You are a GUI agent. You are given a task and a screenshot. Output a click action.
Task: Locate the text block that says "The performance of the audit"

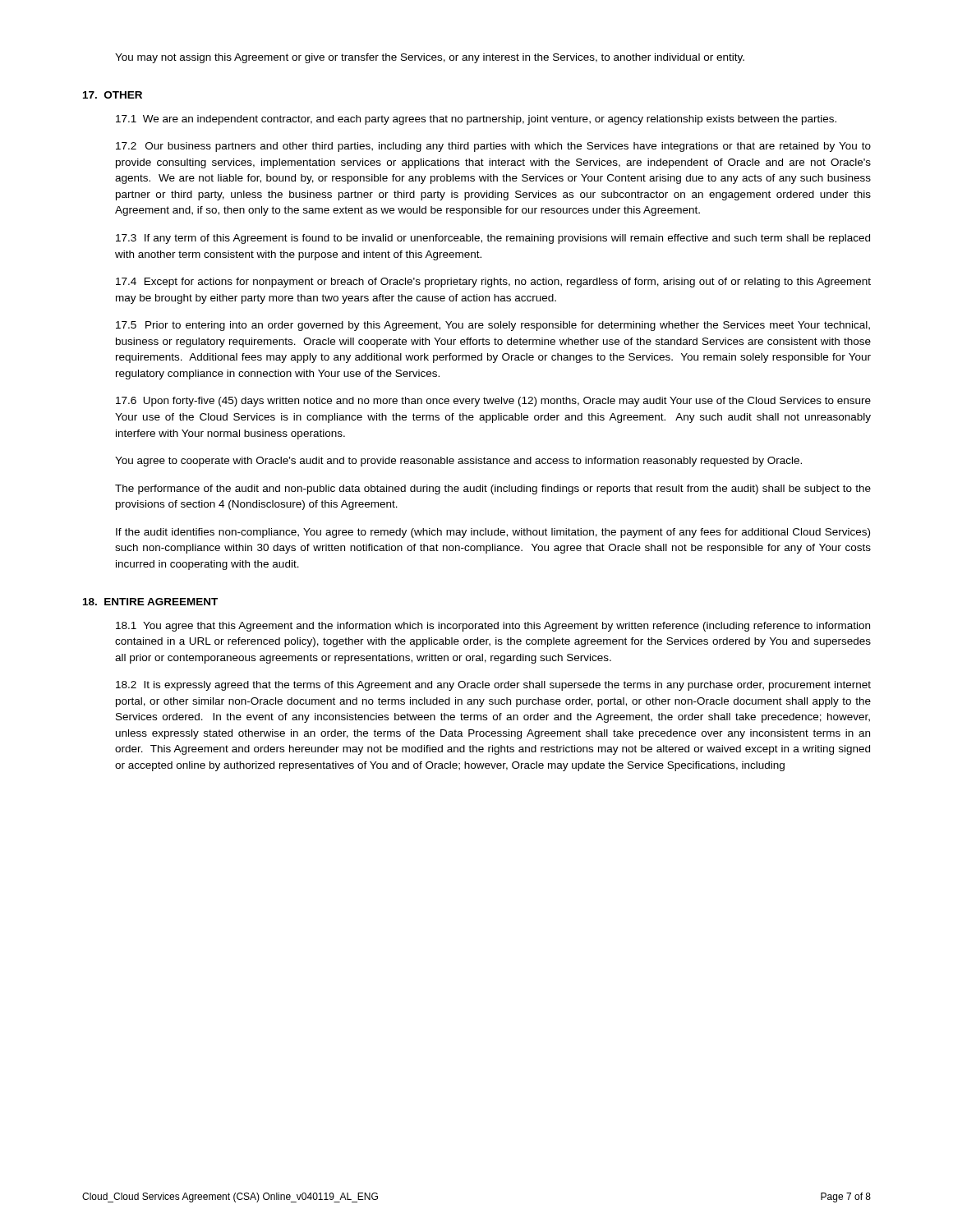coord(493,496)
